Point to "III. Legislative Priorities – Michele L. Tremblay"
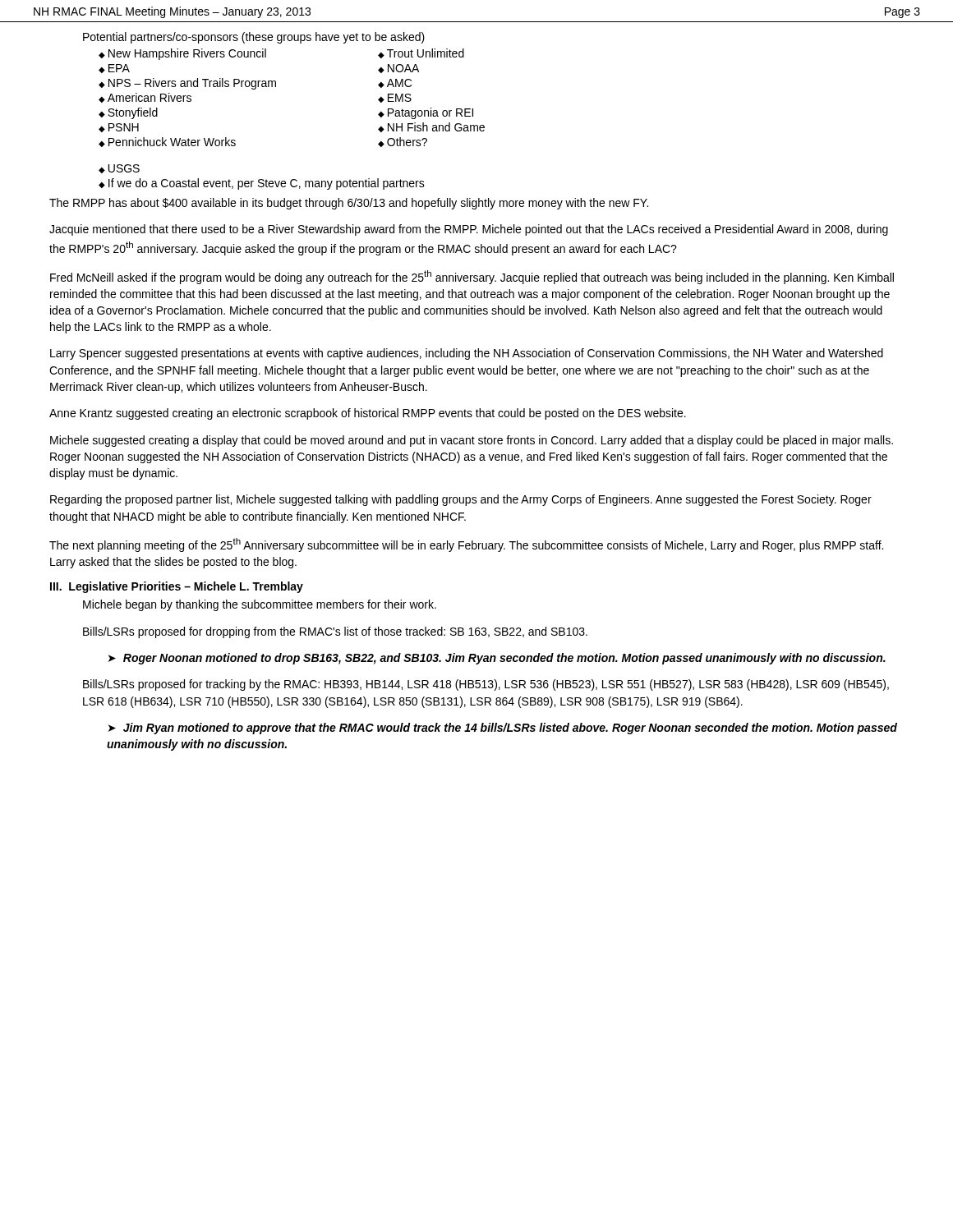The height and width of the screenshot is (1232, 953). point(176,587)
